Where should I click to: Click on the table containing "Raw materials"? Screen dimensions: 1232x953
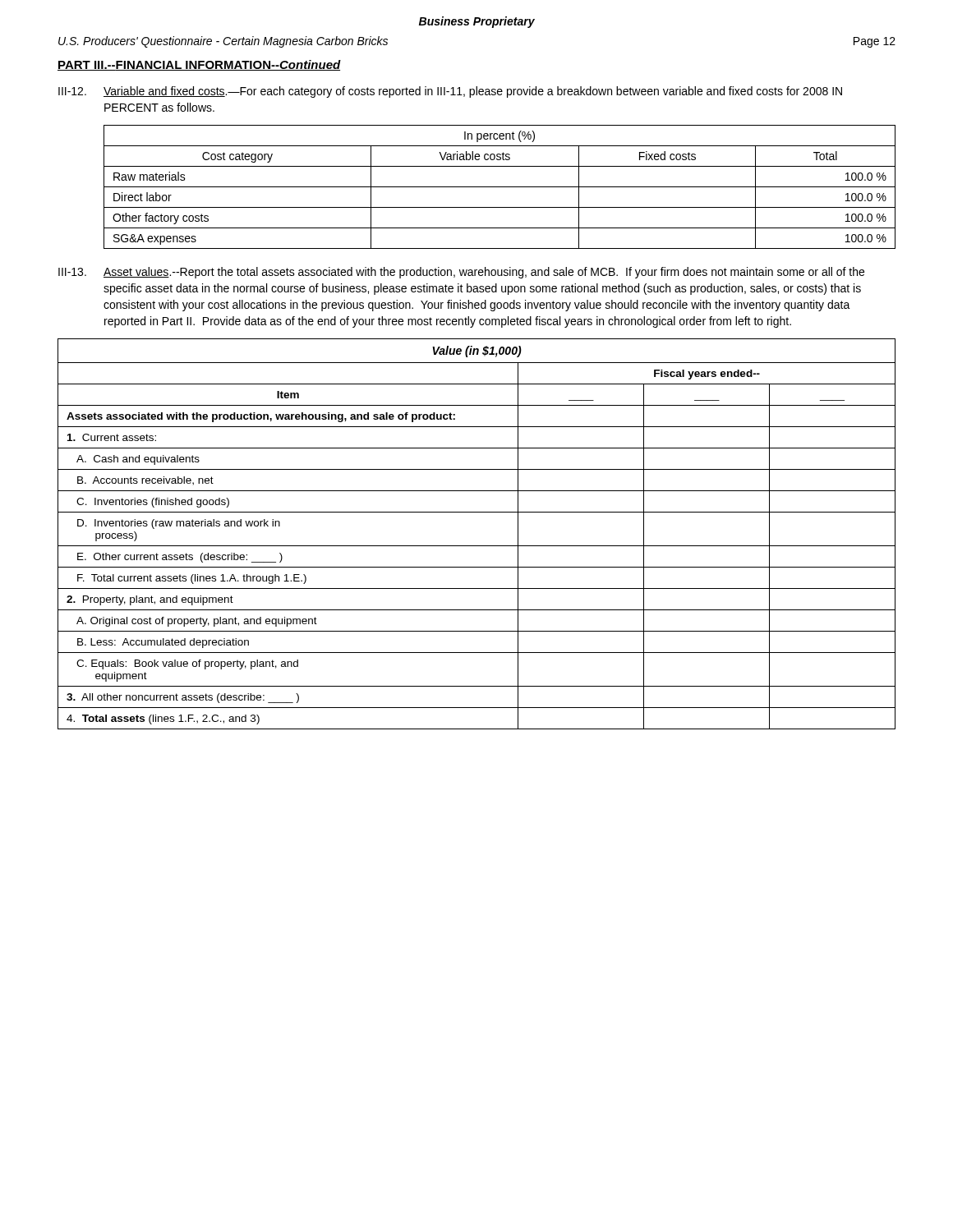(x=500, y=187)
